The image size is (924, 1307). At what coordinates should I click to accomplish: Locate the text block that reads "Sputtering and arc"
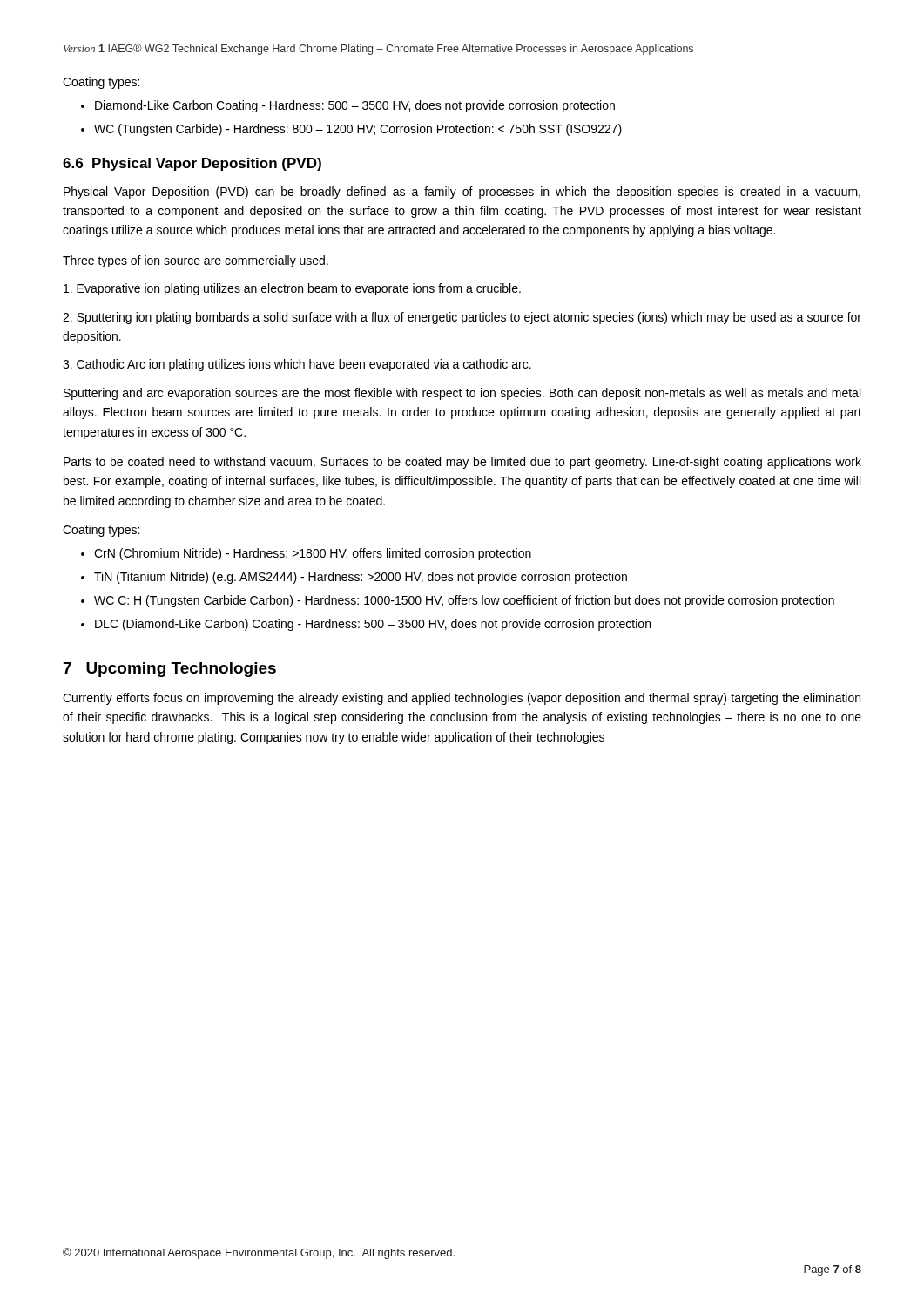click(462, 412)
